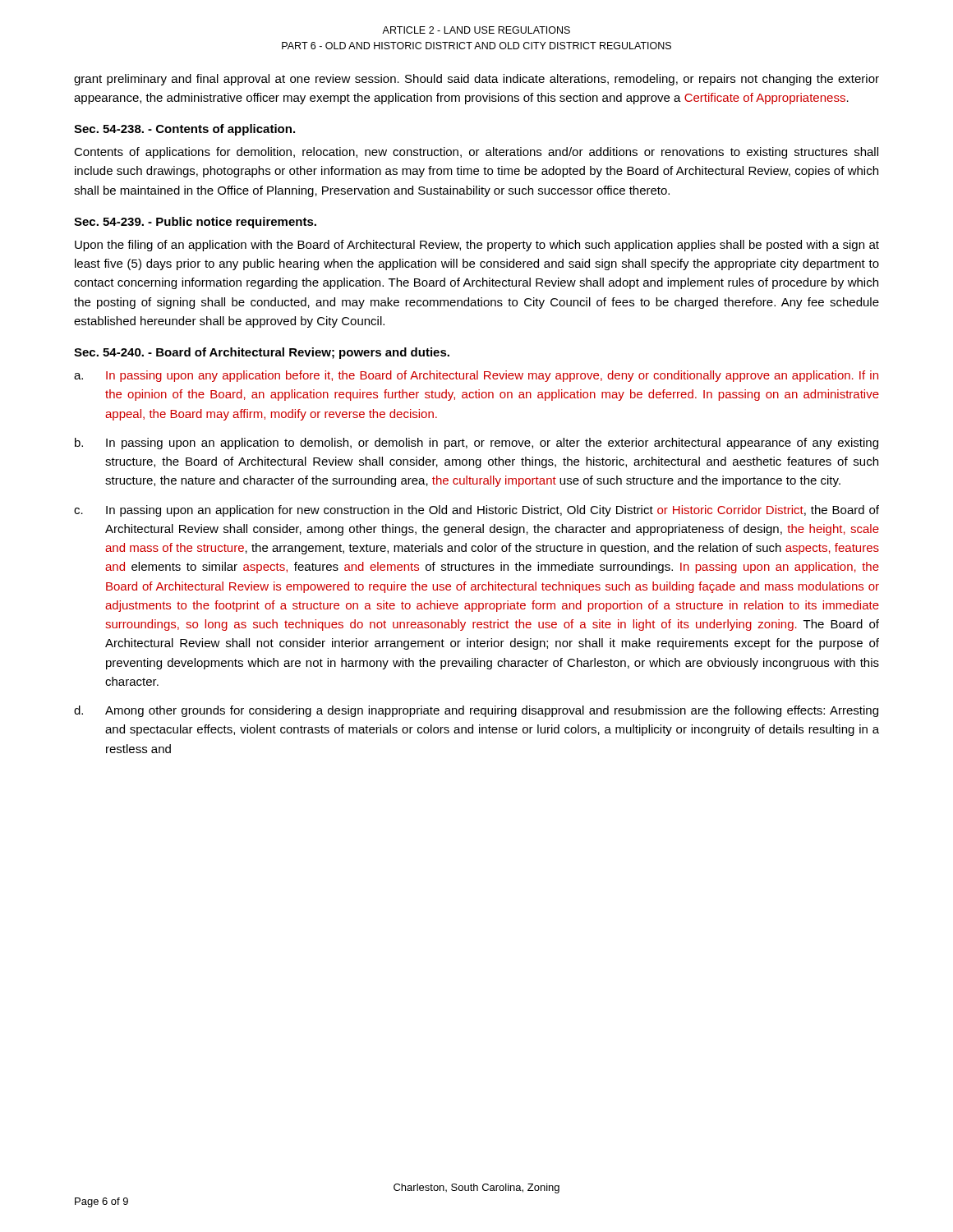Locate the region starting "grant preliminary and final approval at one review"
The image size is (953, 1232).
[x=476, y=88]
